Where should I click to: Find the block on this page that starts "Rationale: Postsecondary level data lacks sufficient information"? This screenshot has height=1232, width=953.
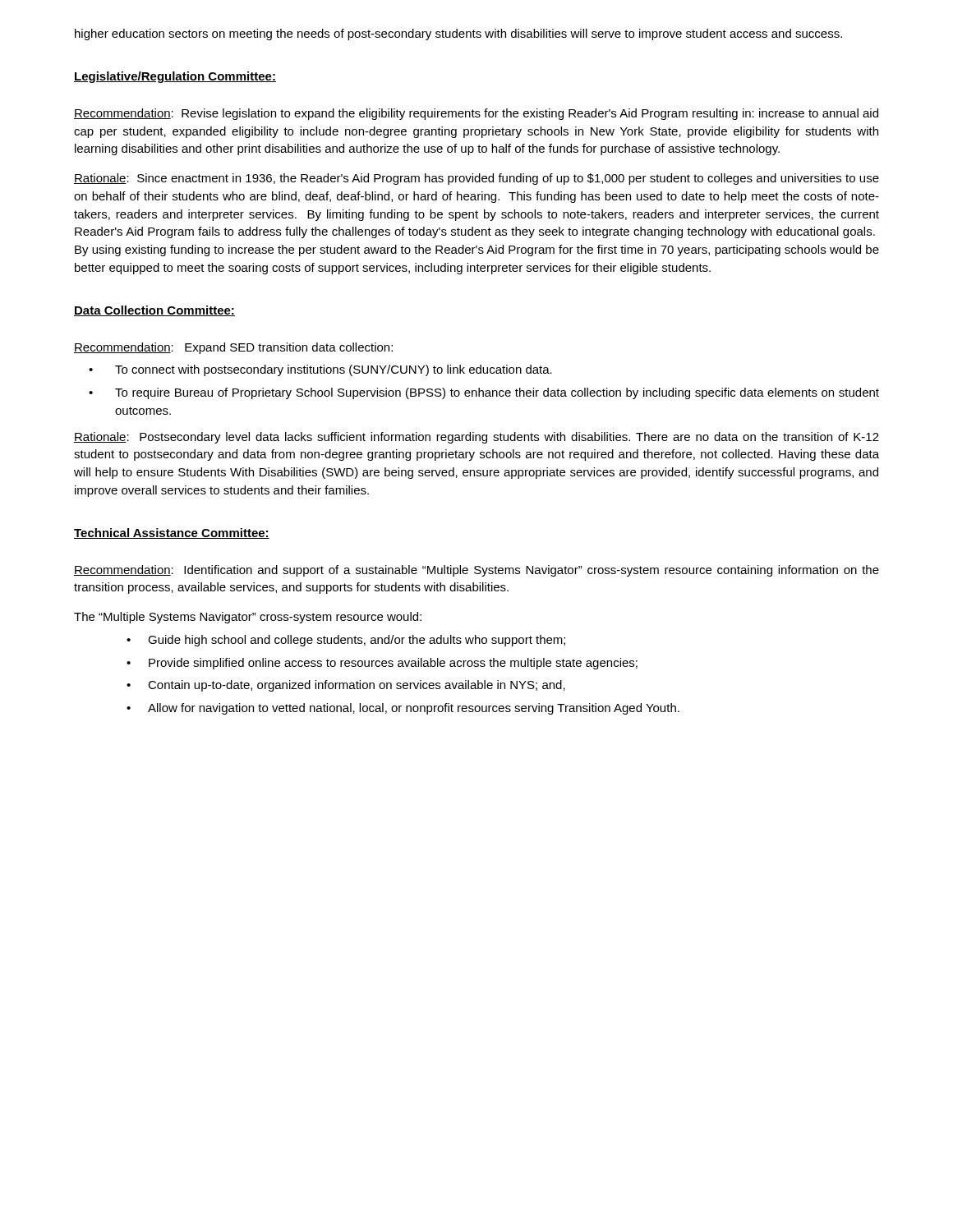(476, 463)
